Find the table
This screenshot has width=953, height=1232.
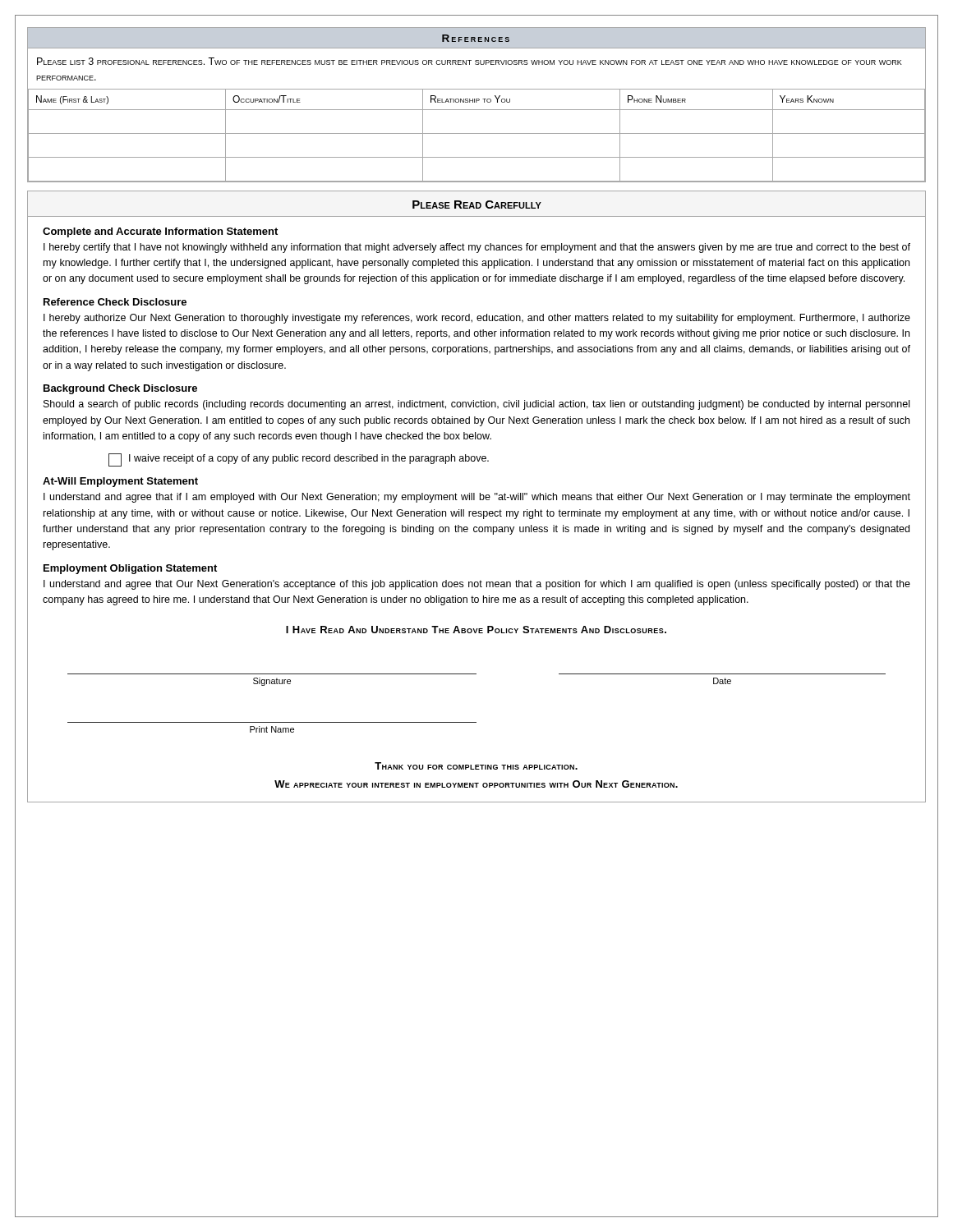[476, 135]
